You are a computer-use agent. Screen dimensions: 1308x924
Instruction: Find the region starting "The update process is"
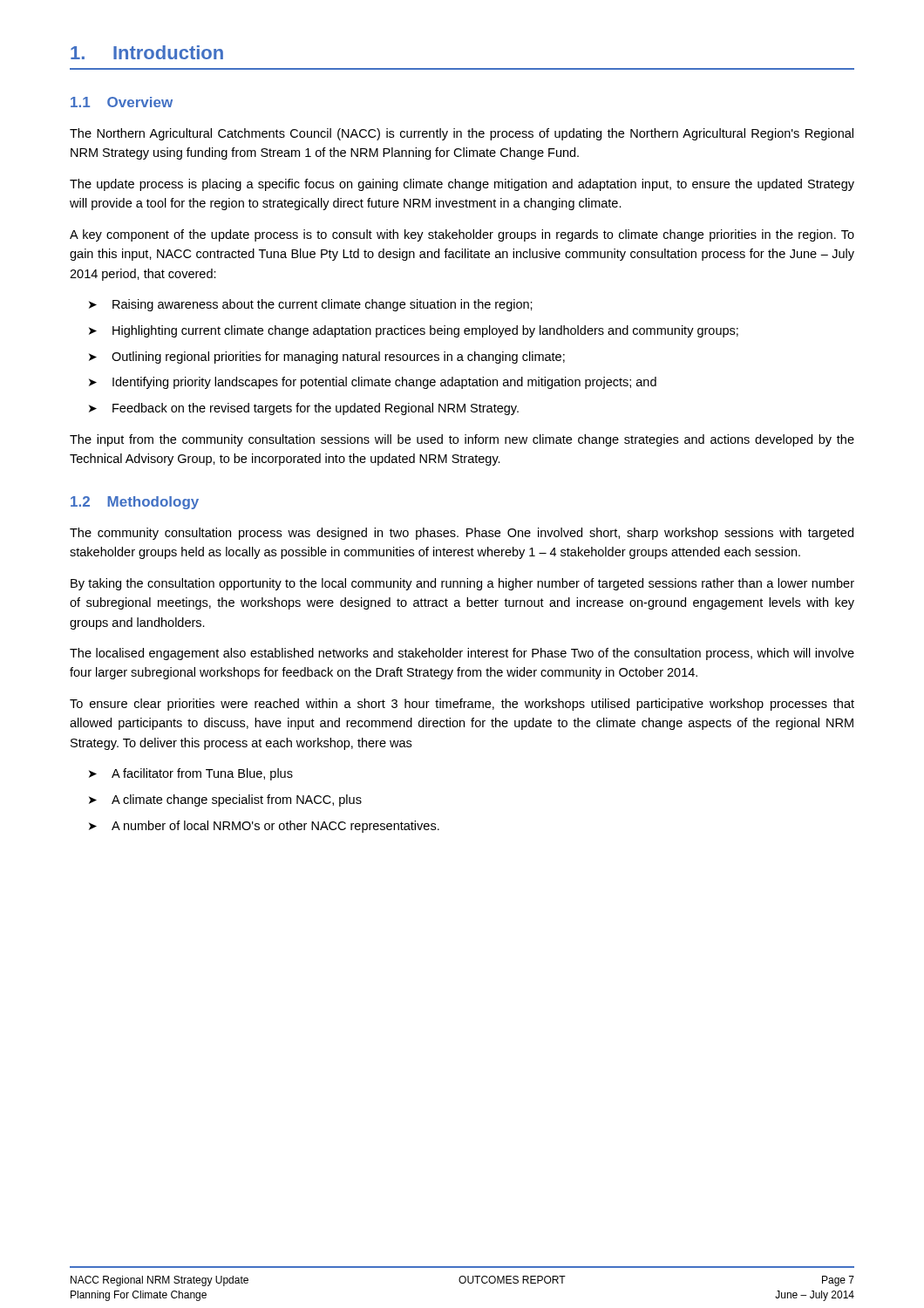coord(462,194)
